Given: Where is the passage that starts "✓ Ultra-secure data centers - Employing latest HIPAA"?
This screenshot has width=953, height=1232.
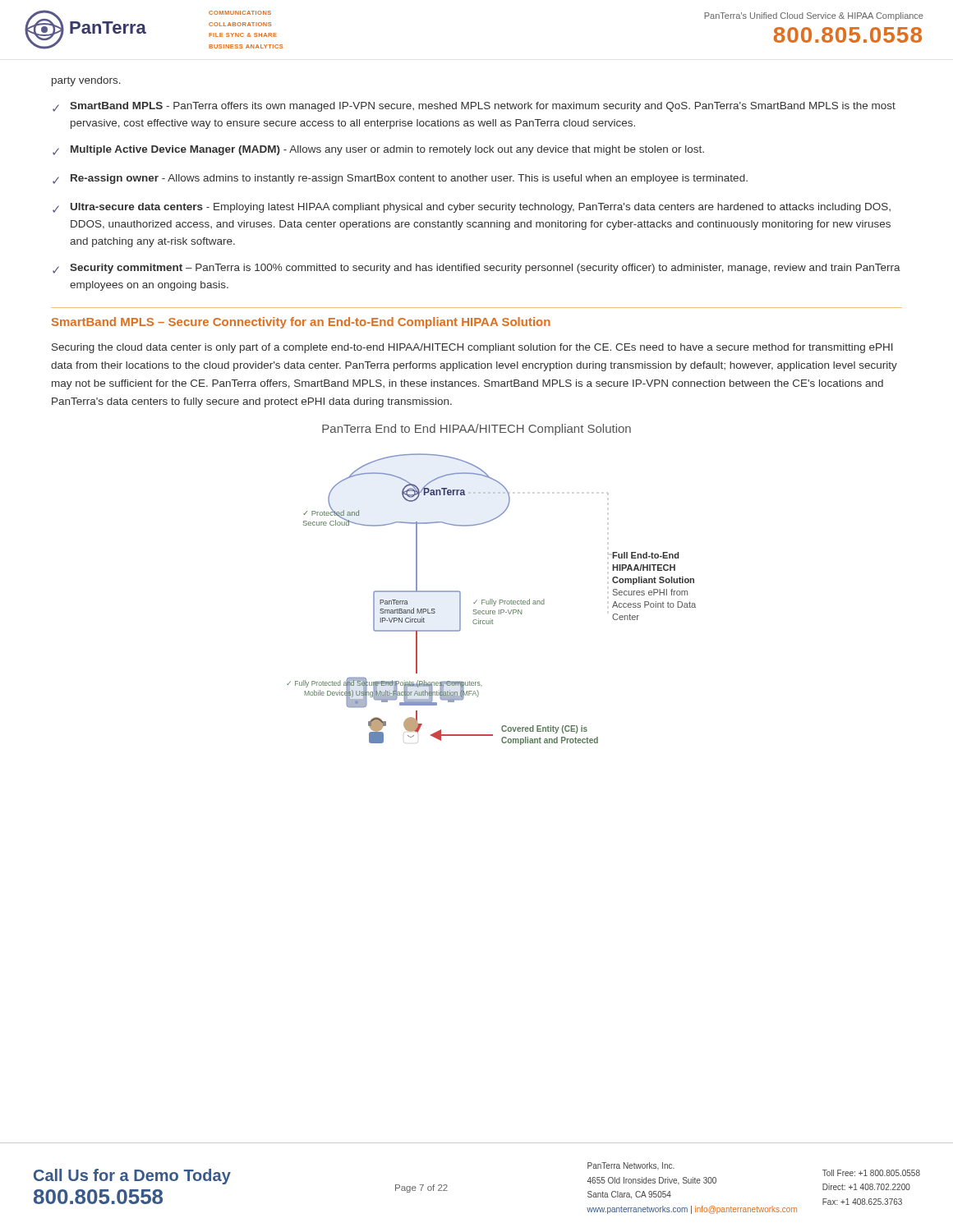Looking at the screenshot, I should (x=476, y=225).
